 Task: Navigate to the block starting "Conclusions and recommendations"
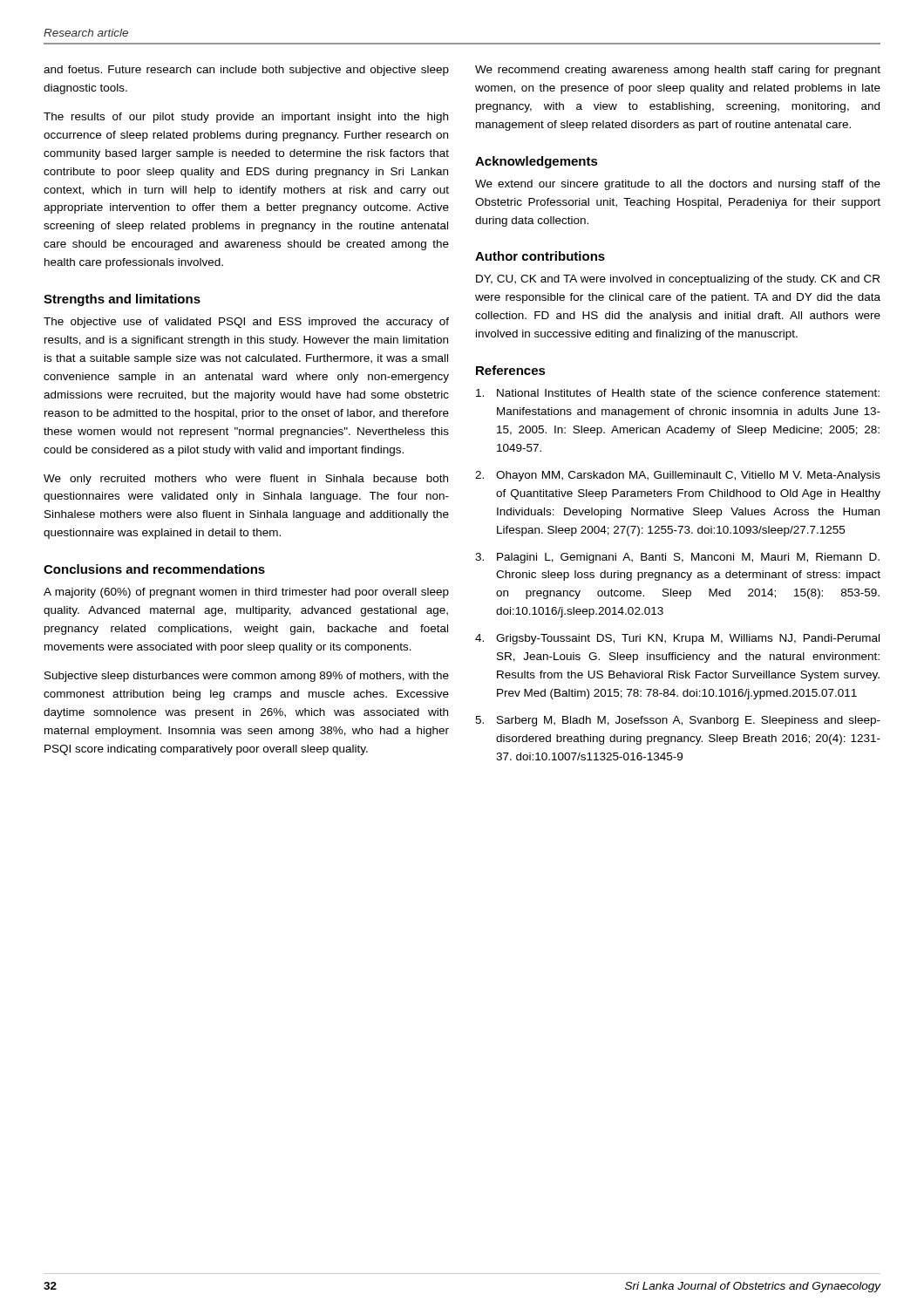[x=154, y=569]
